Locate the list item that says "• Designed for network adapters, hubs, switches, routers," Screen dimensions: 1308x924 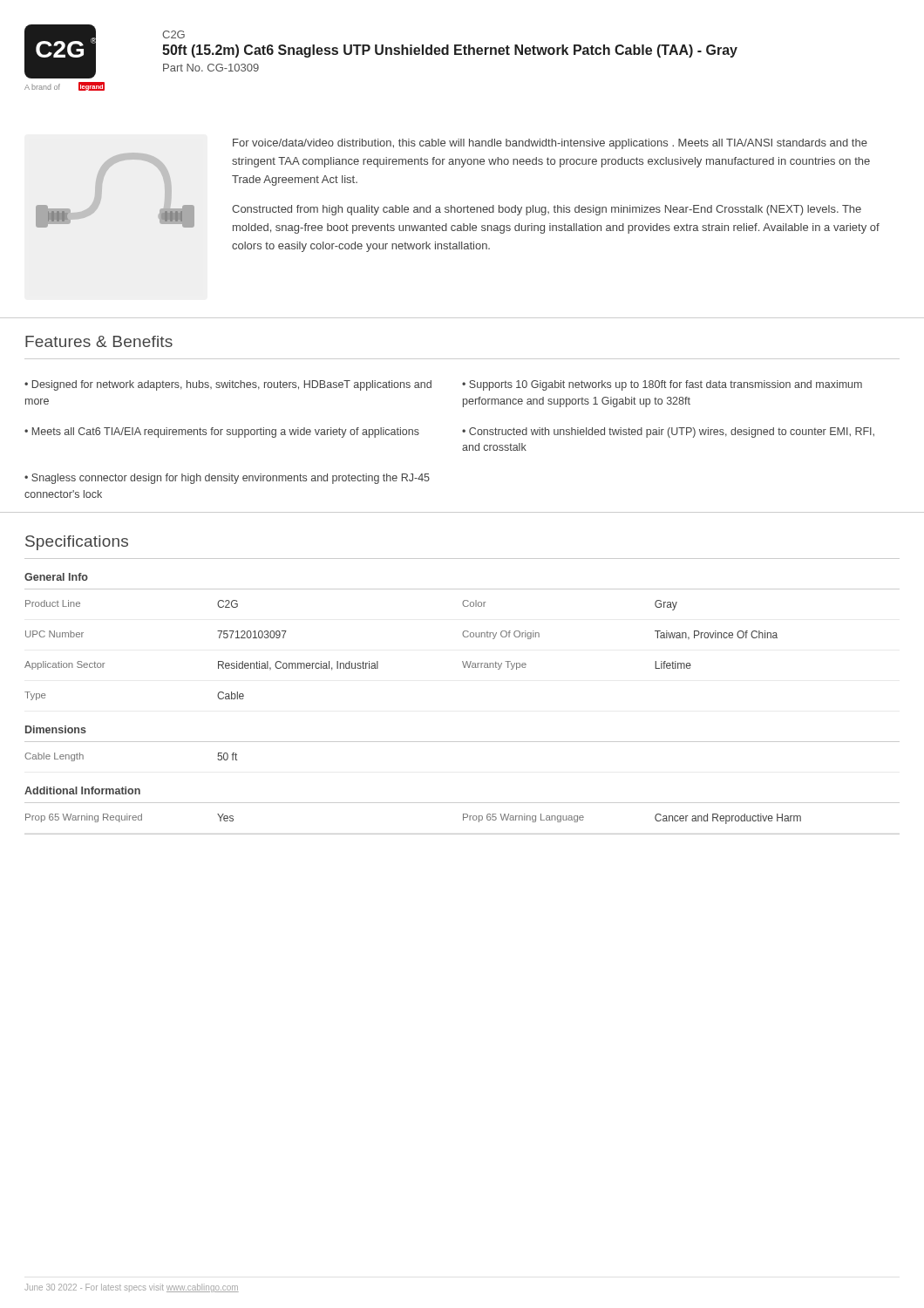tap(228, 393)
